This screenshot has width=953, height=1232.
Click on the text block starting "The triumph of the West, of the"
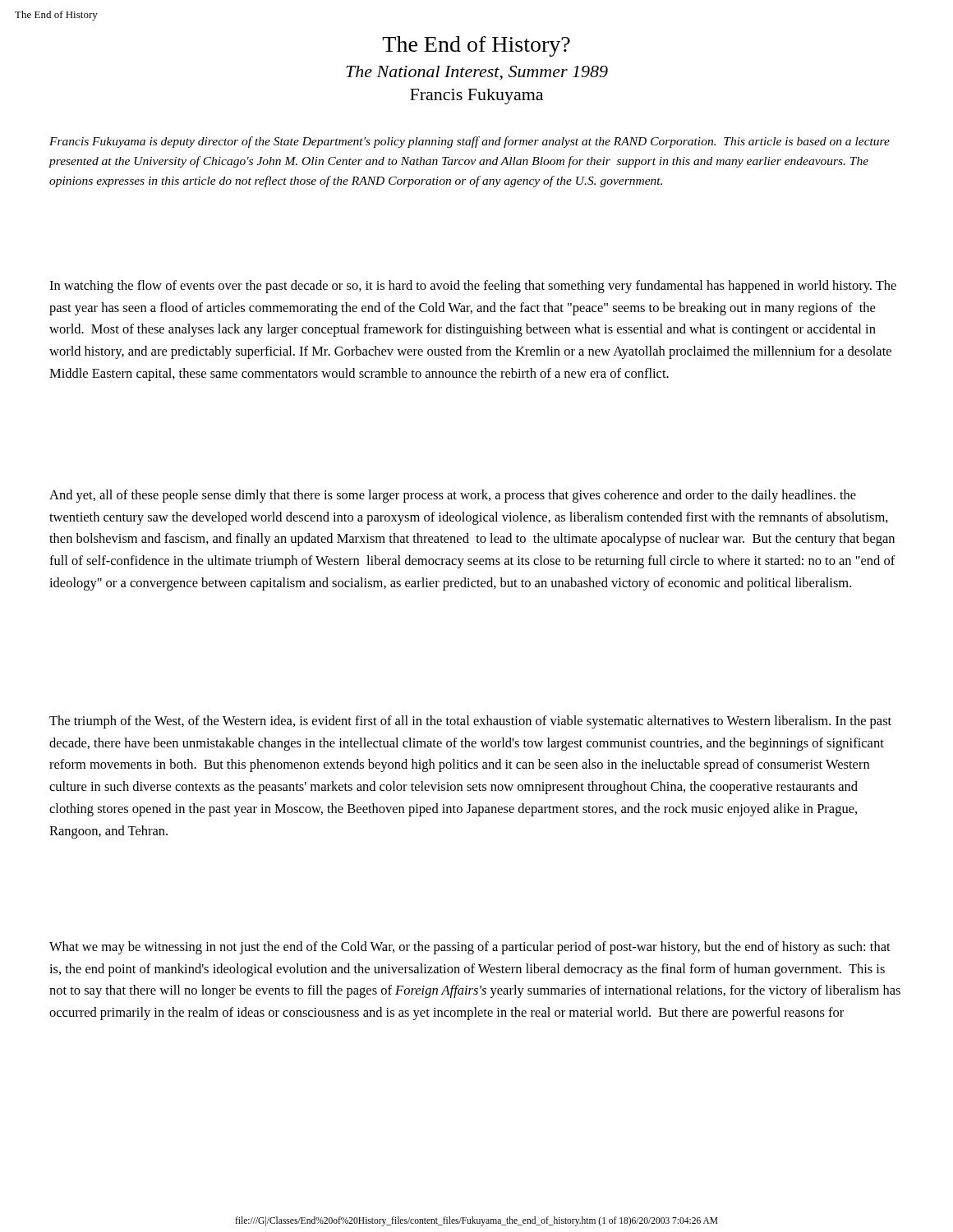pyautogui.click(x=470, y=776)
